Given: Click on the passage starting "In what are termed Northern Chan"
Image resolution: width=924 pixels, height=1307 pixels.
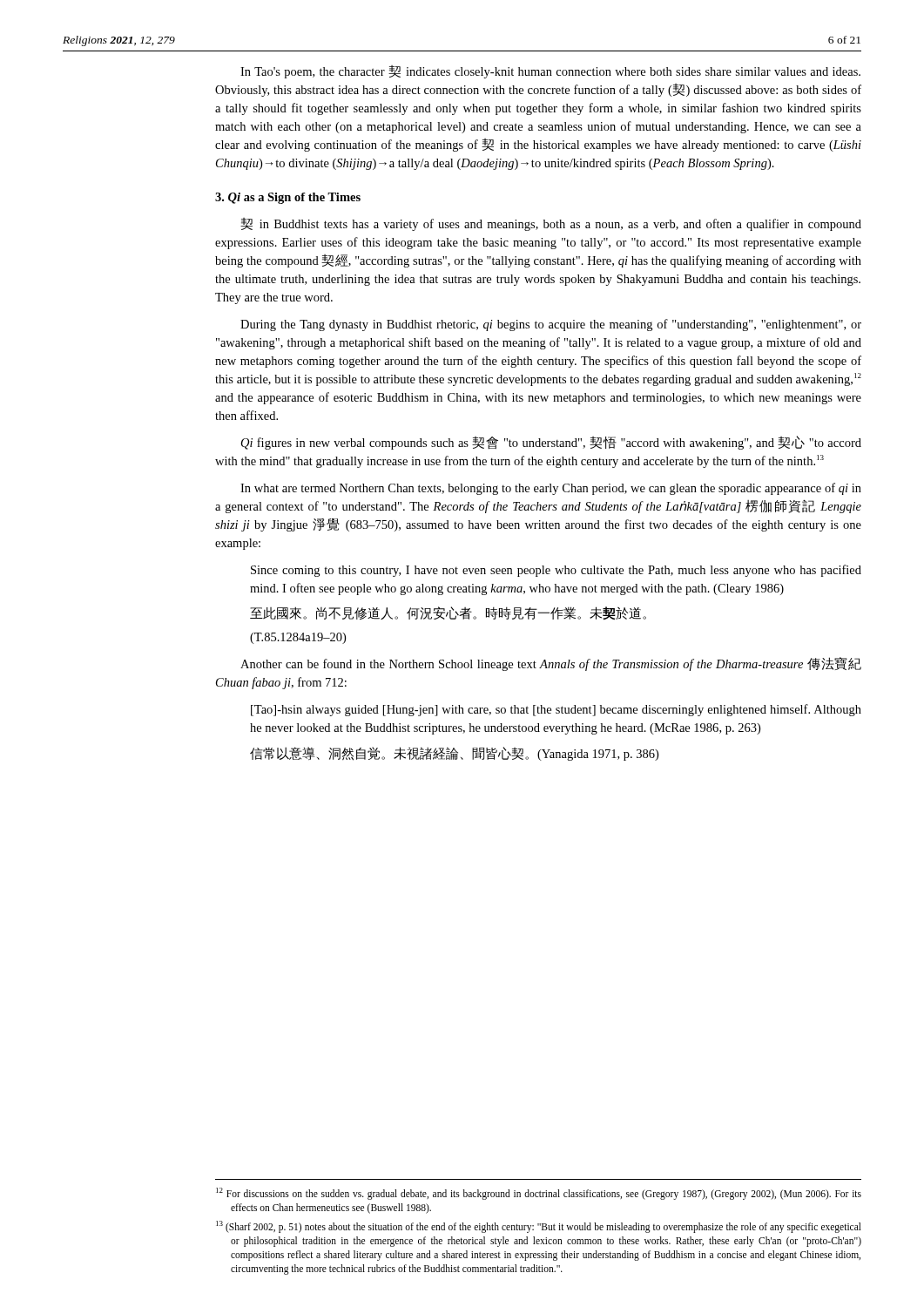Looking at the screenshot, I should (x=538, y=516).
